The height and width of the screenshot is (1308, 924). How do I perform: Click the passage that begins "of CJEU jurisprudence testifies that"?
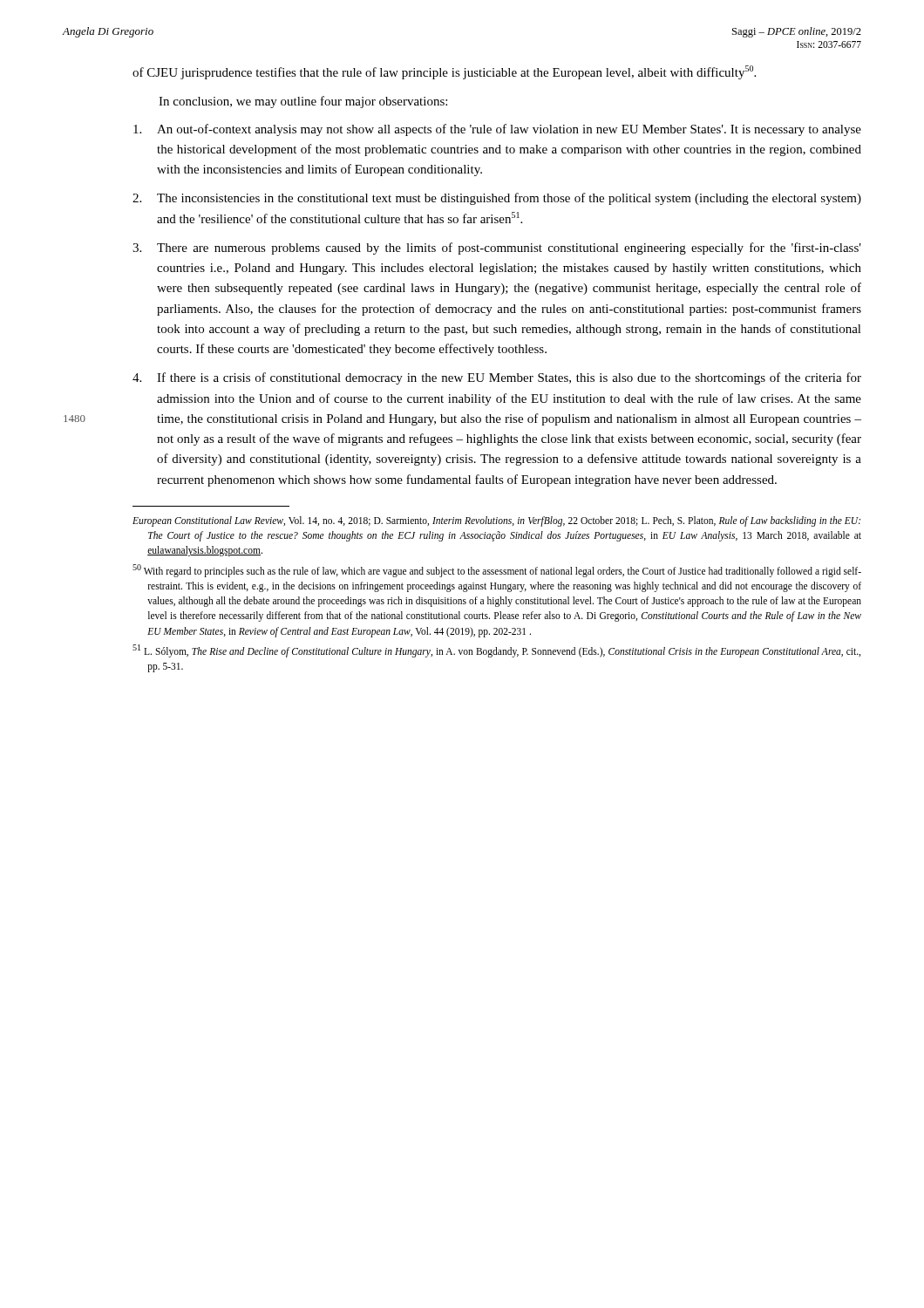(445, 72)
